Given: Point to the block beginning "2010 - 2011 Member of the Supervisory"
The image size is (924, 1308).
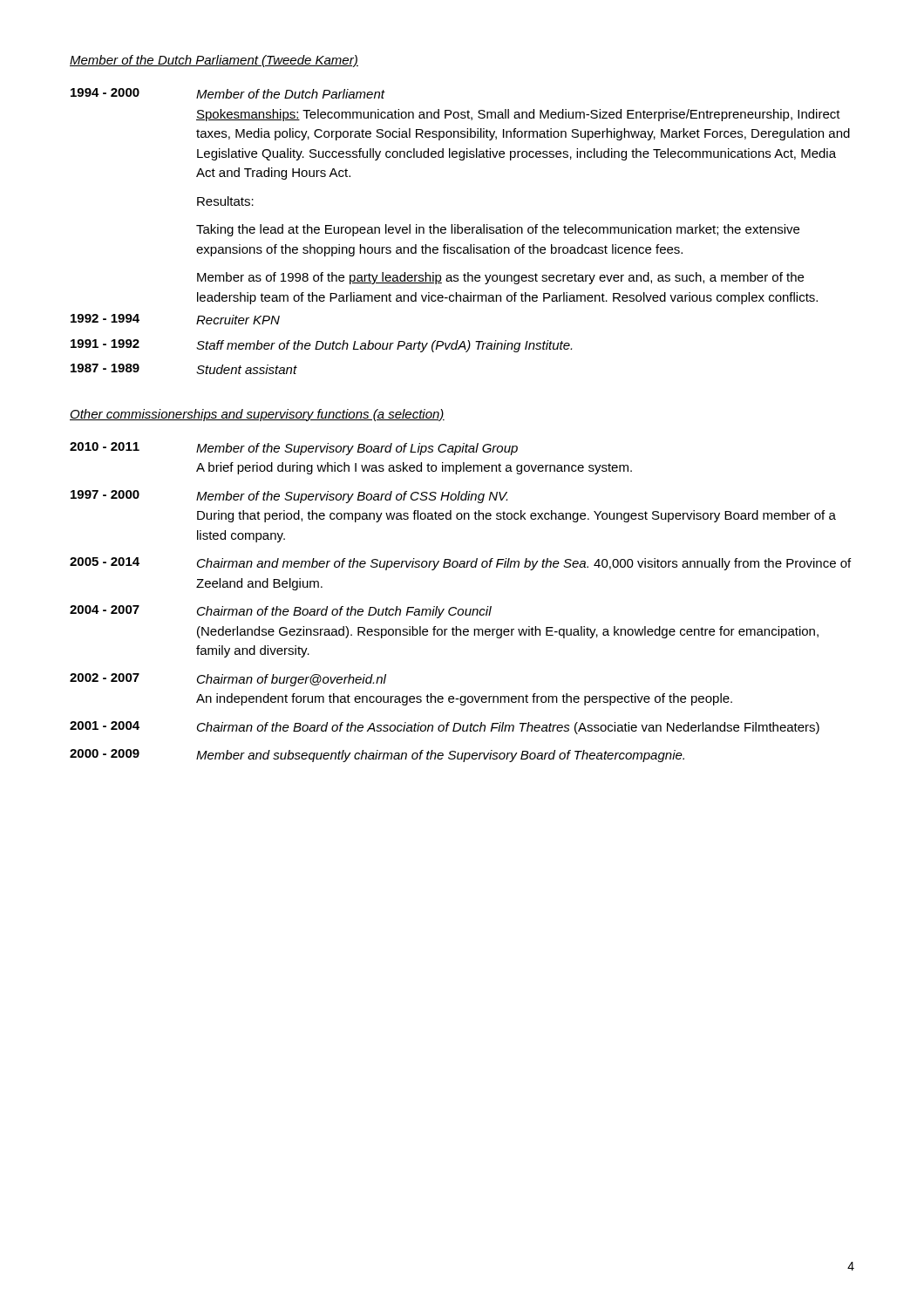Looking at the screenshot, I should coord(462,458).
